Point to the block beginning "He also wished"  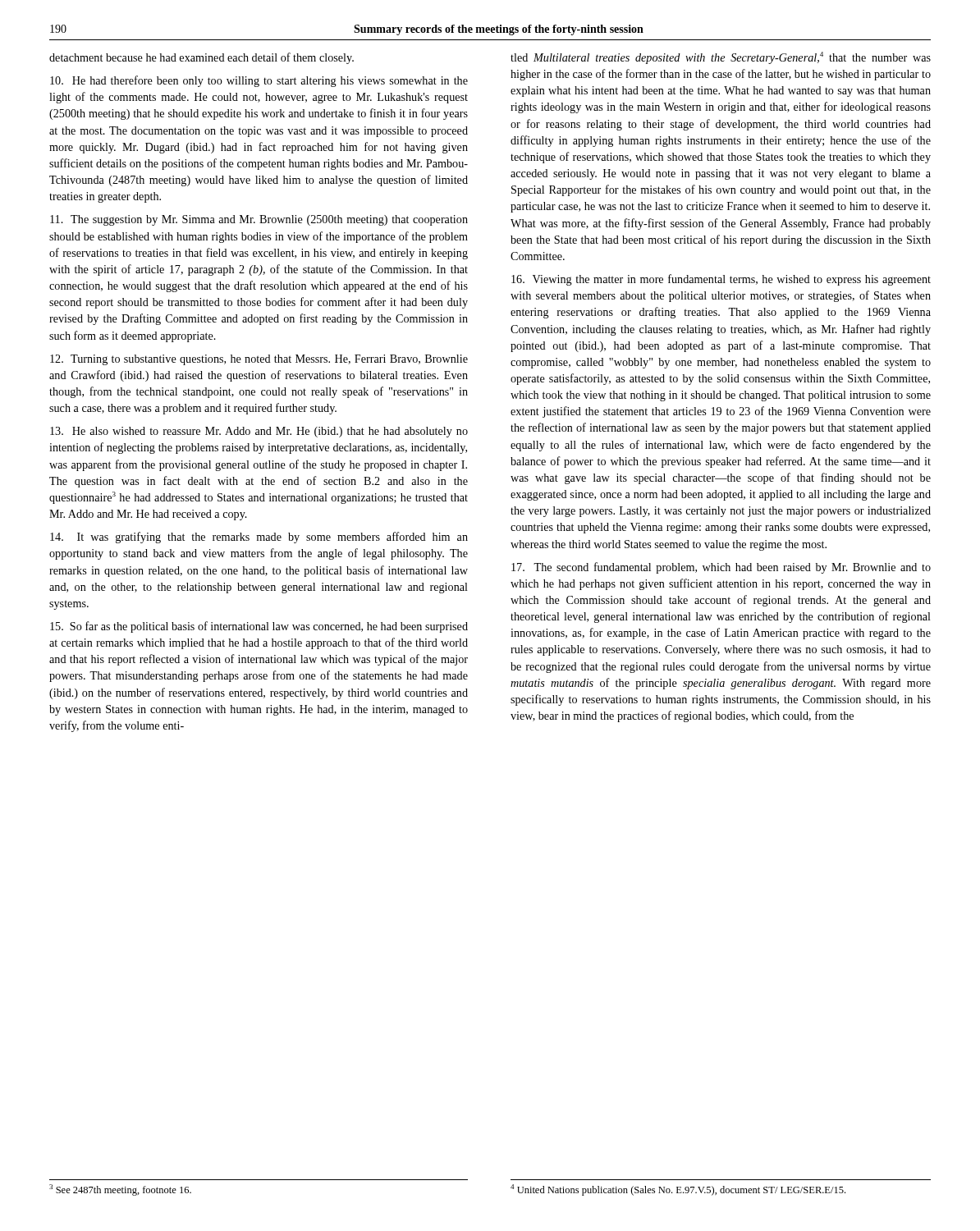coord(259,472)
